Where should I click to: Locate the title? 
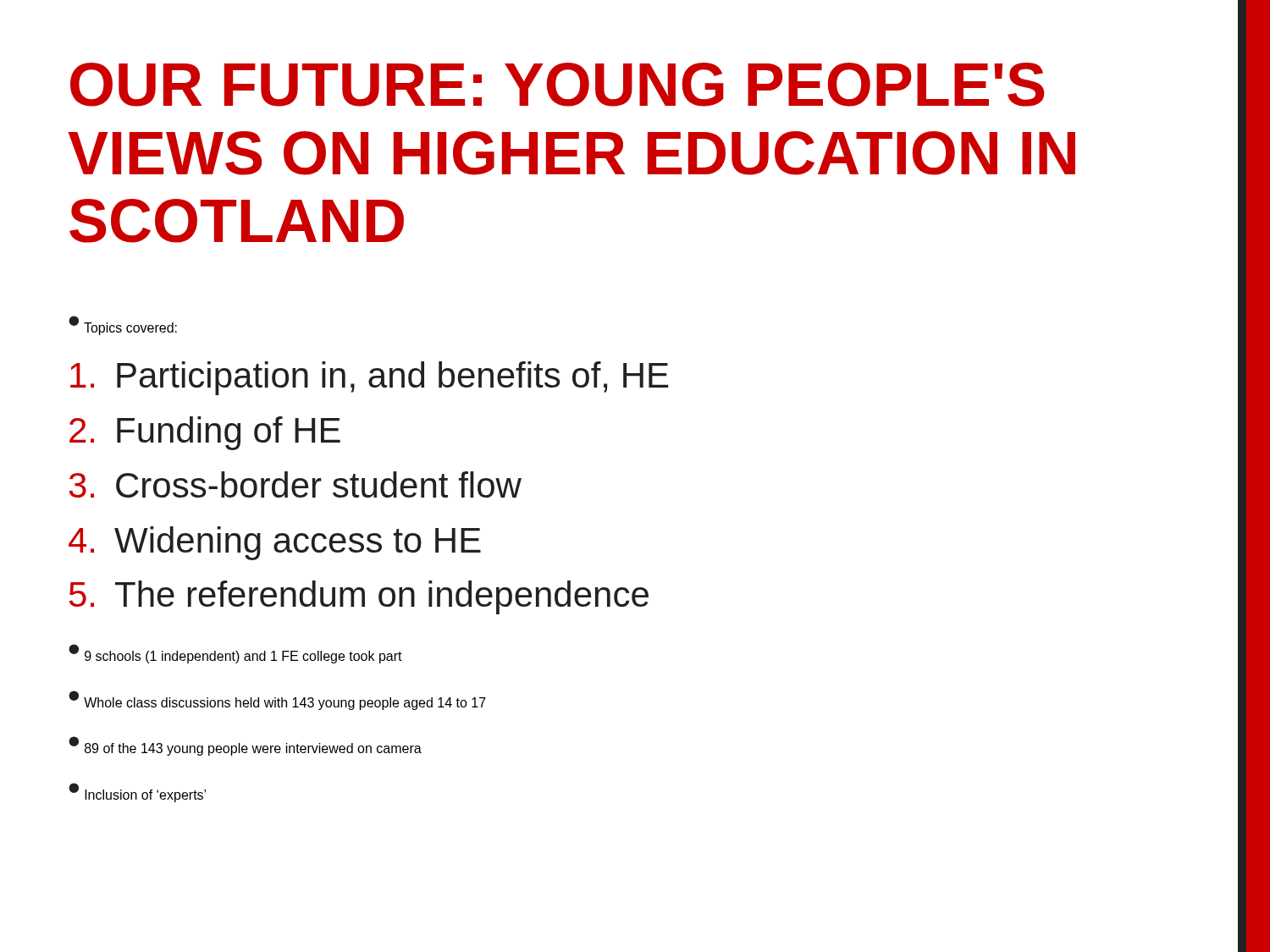pos(612,153)
